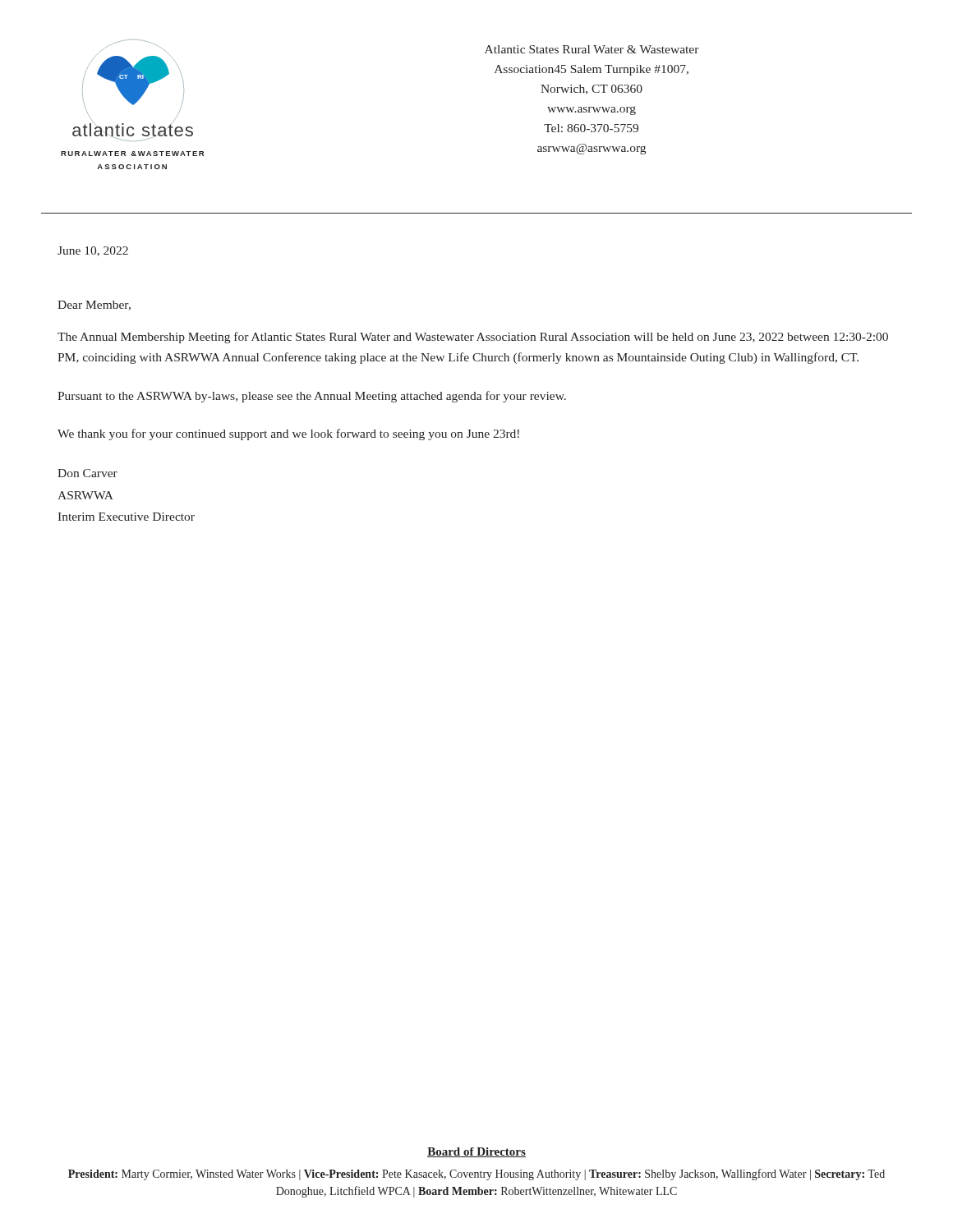Locate the text "June 10, 2022"
This screenshot has height=1232, width=953.
[93, 250]
